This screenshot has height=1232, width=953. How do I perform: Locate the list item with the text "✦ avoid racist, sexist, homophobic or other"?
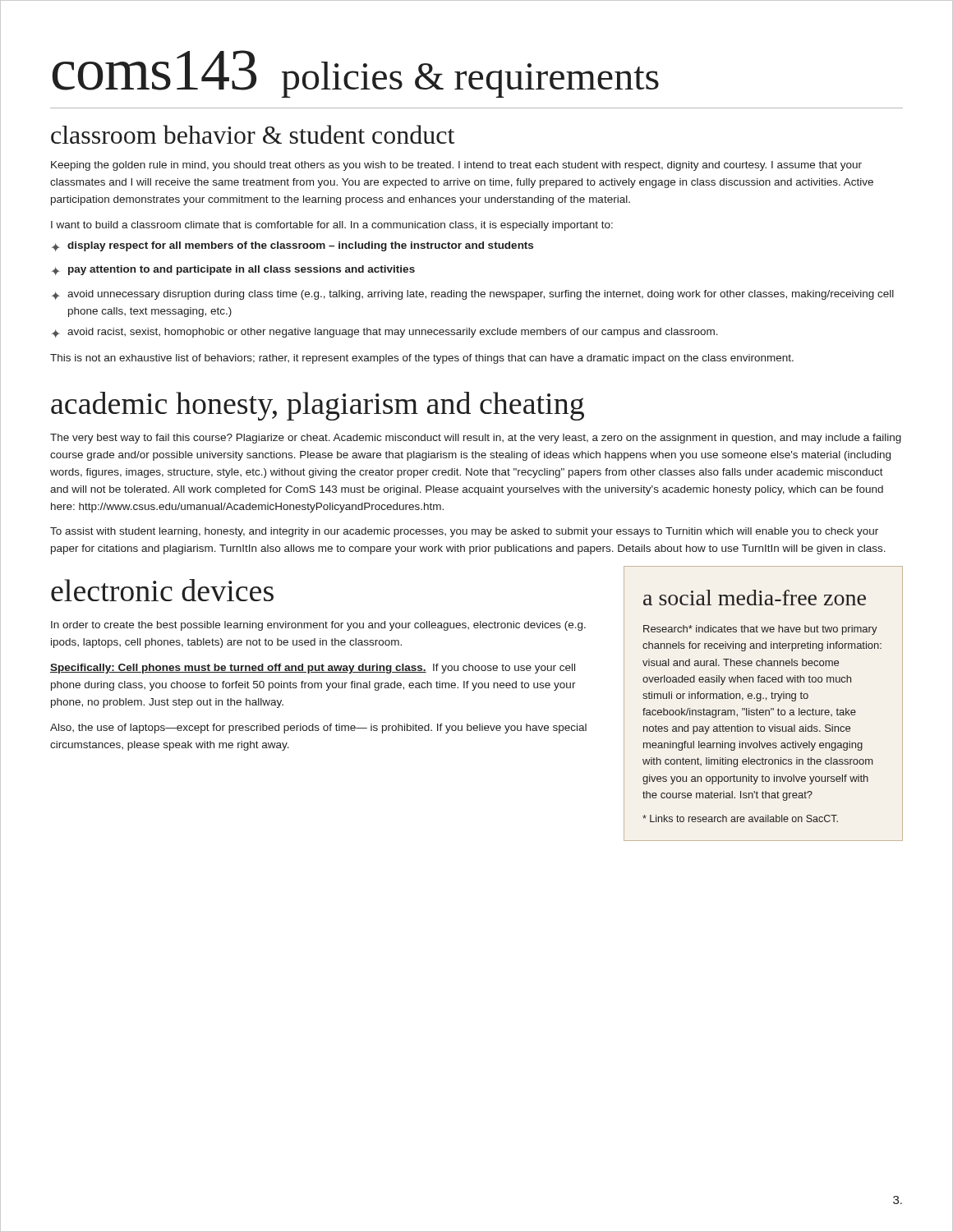coord(384,334)
